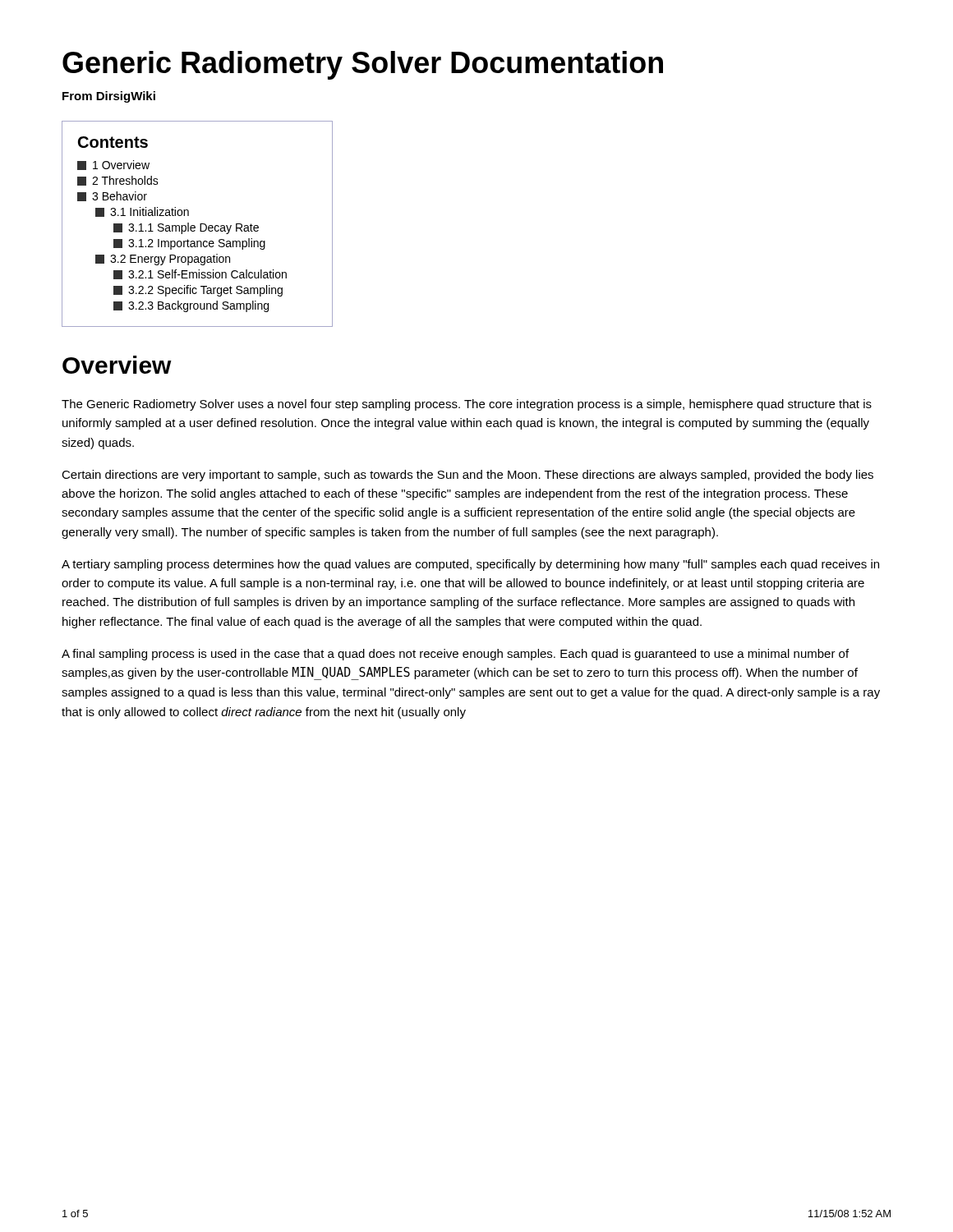Viewport: 953px width, 1232px height.
Task: Find the text block that reads "A final sampling process"
Action: coord(471,682)
